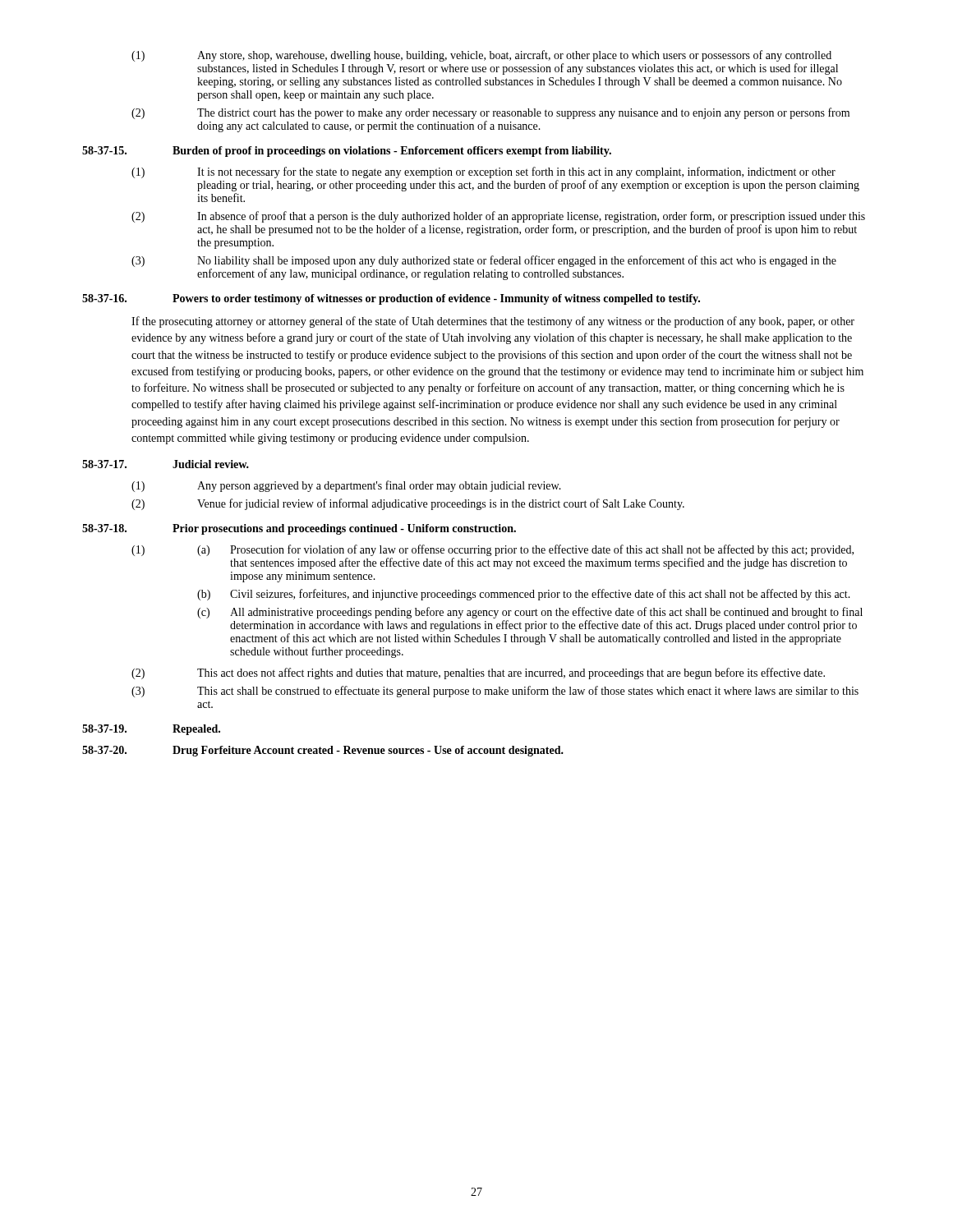
Task: Find the element starting "(2) In absence of proof that a person"
Action: [476, 230]
